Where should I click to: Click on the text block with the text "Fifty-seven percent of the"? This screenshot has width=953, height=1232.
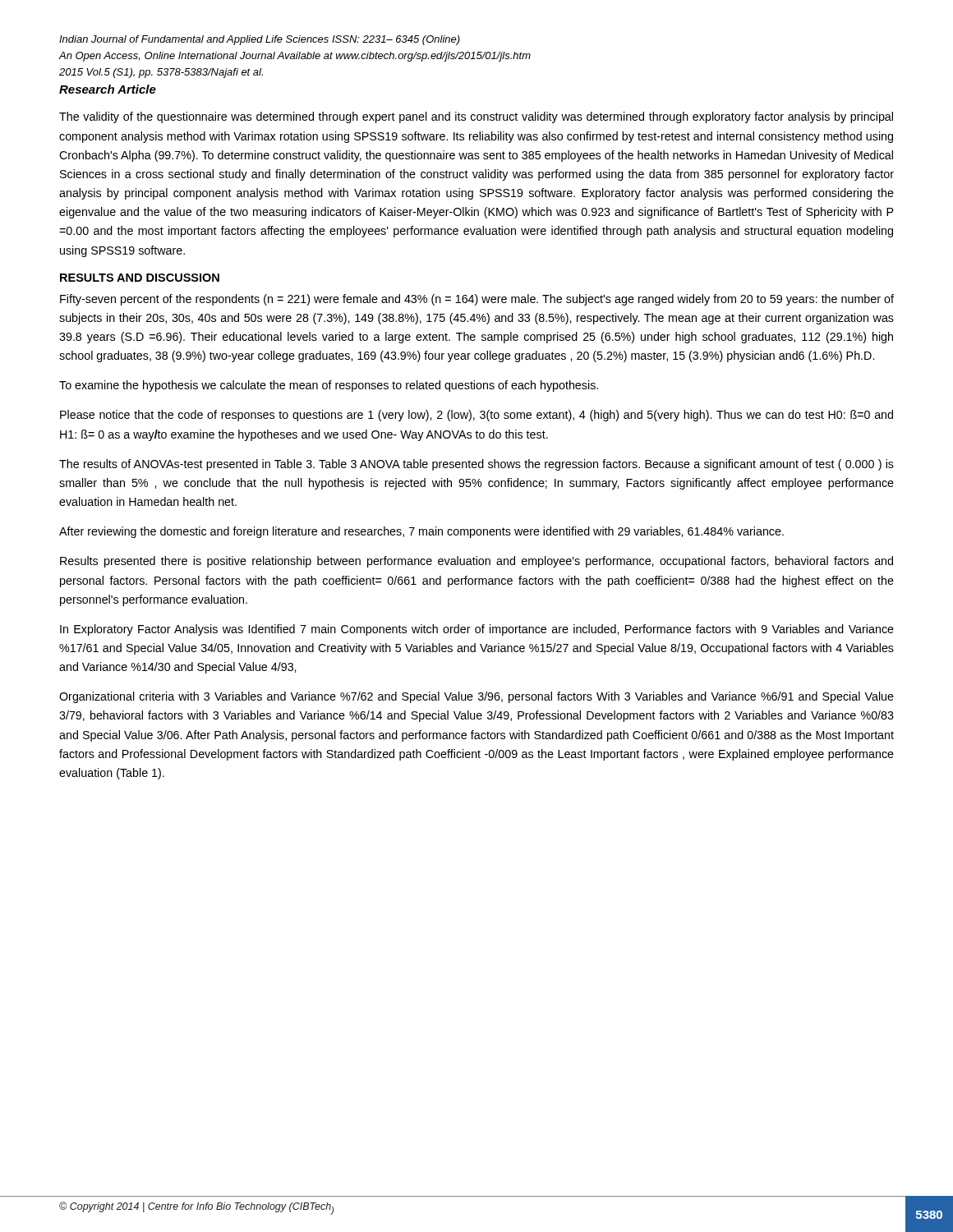tap(476, 327)
